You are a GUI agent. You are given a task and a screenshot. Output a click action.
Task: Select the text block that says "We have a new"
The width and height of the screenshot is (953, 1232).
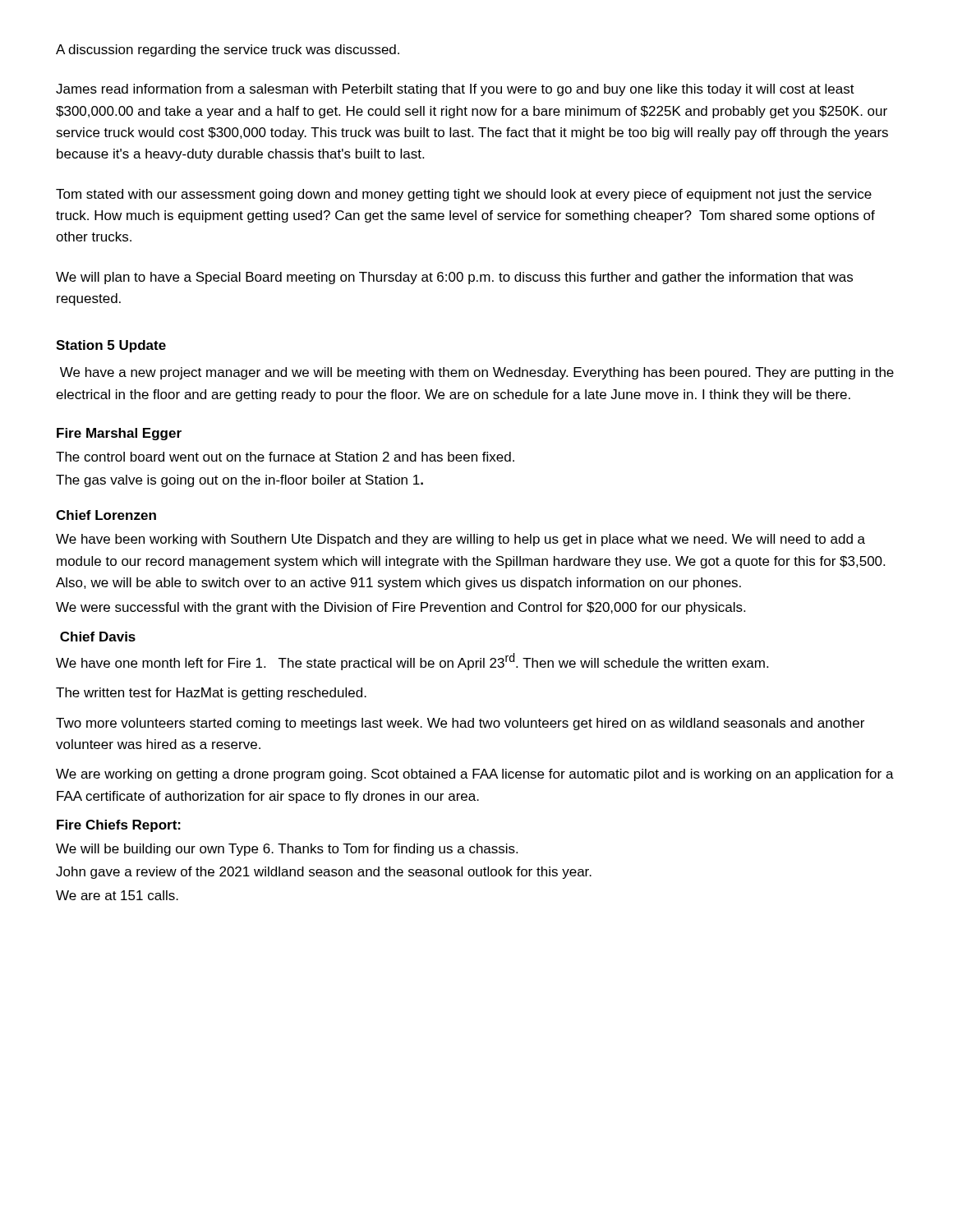475,384
